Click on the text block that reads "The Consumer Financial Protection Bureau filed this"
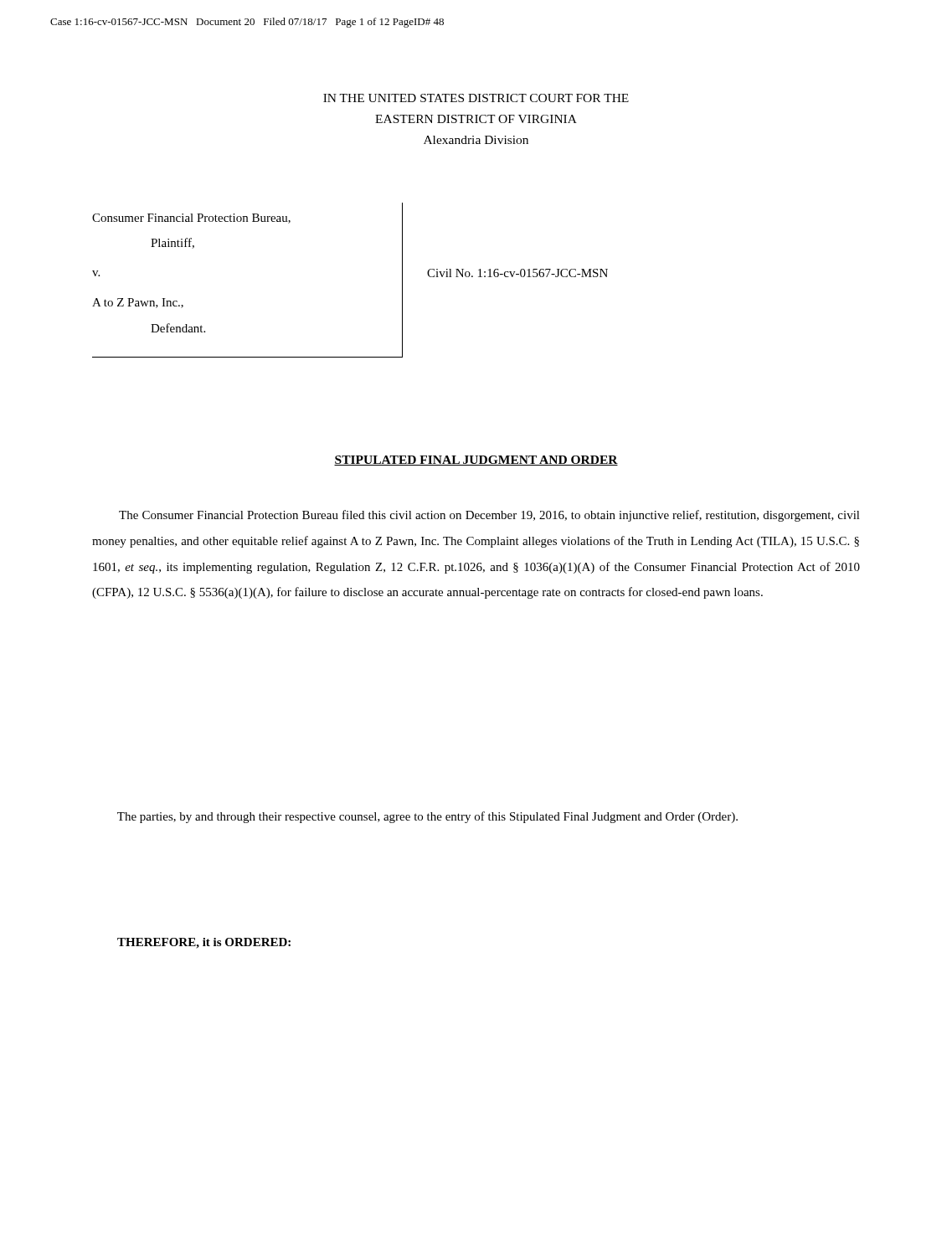Screen dimensions: 1256x952 (x=476, y=554)
